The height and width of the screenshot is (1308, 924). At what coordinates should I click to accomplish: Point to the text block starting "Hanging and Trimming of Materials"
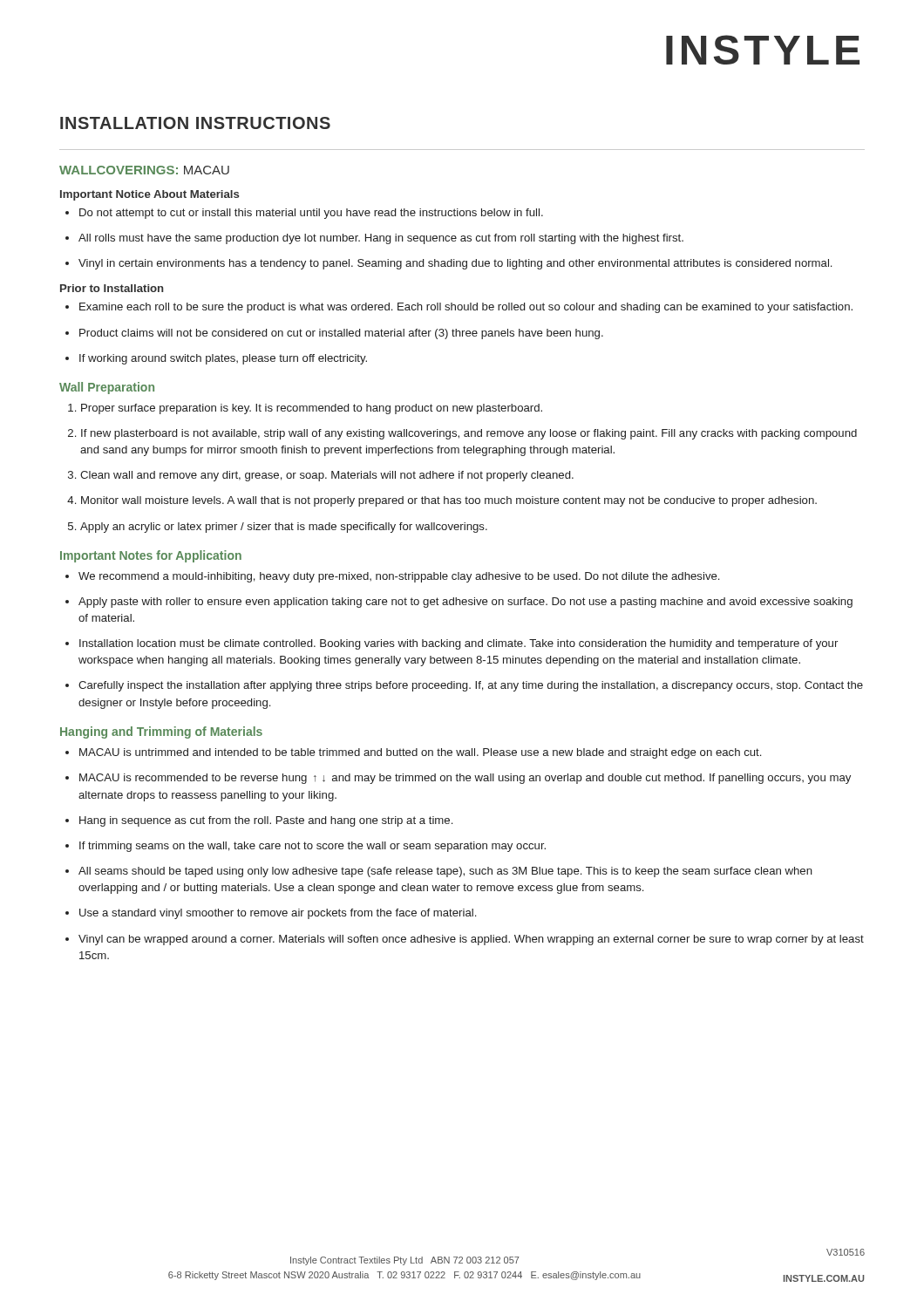(x=161, y=732)
